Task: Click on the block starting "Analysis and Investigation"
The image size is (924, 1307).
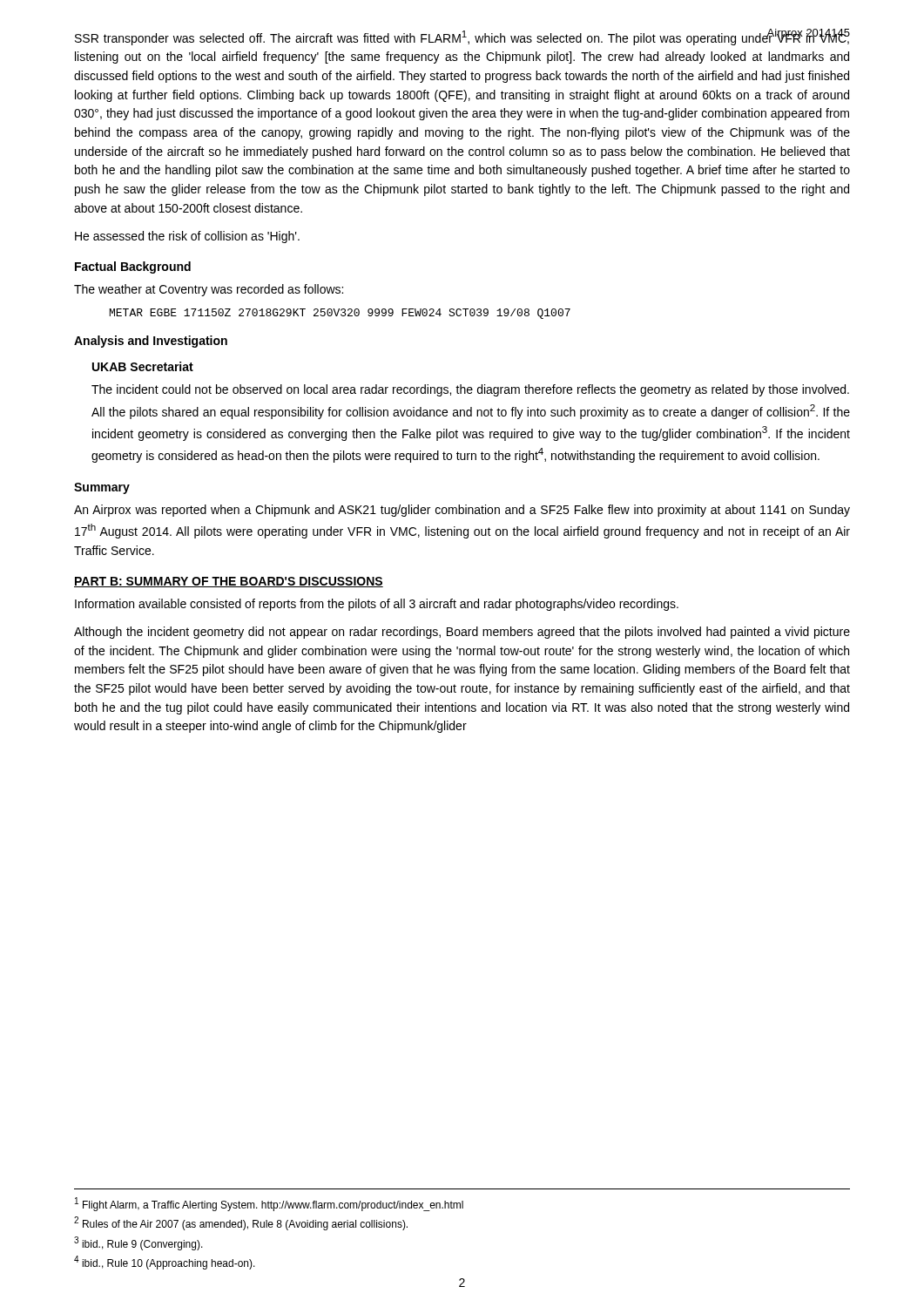Action: coord(151,341)
